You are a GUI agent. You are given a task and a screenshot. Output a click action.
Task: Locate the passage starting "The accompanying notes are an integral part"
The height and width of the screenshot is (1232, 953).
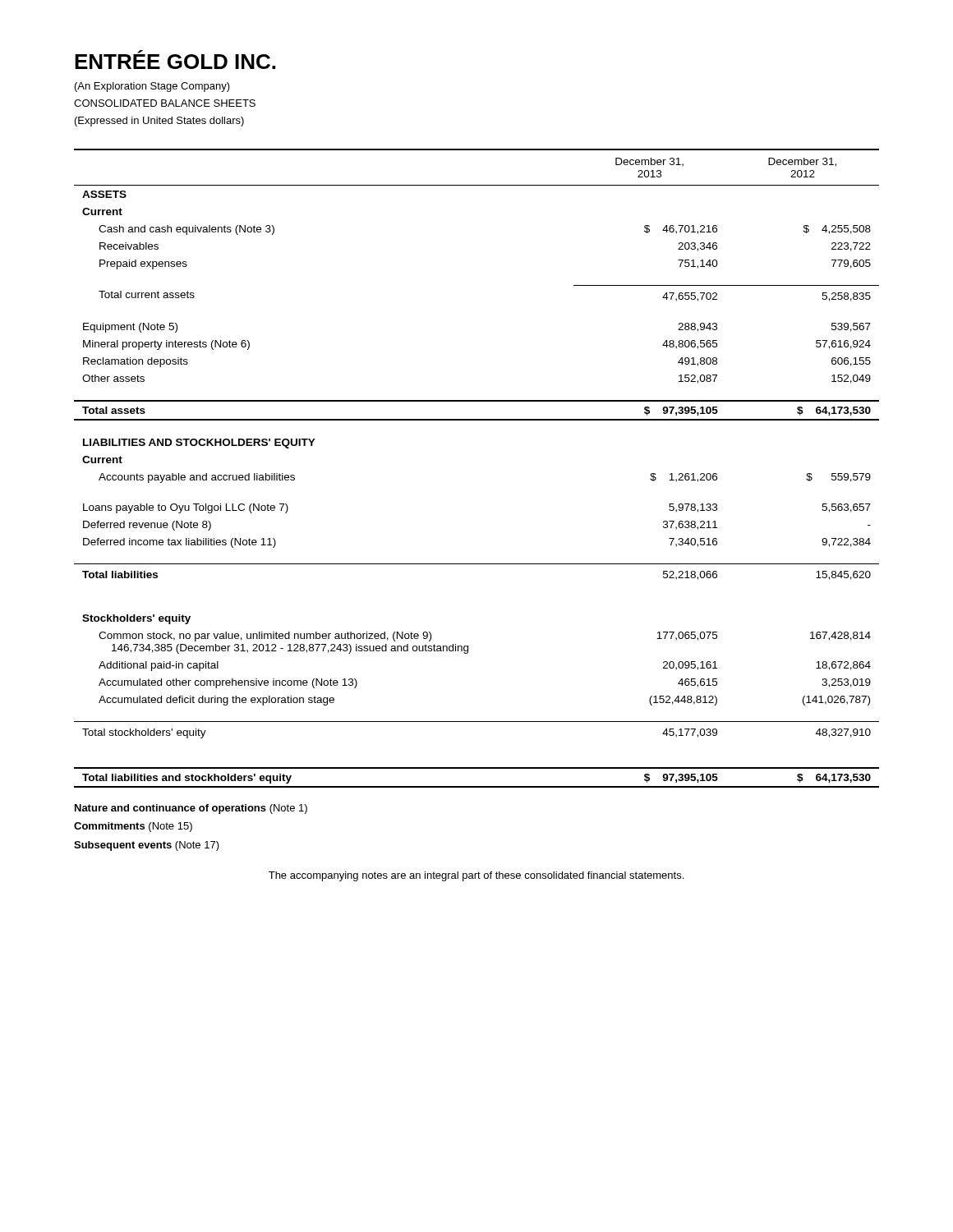tap(476, 875)
